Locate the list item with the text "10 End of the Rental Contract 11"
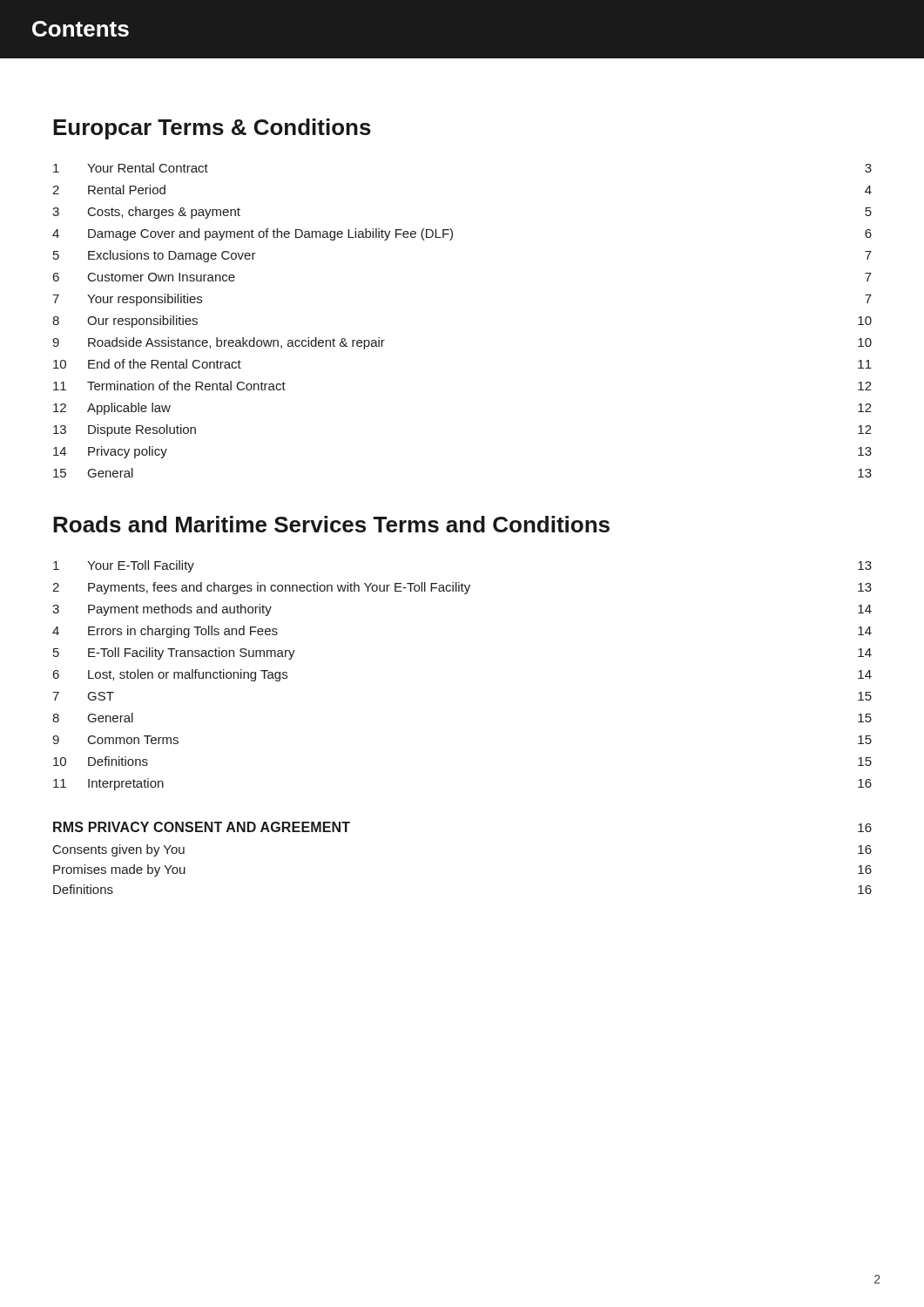Viewport: 924px width, 1307px height. (x=163, y=365)
